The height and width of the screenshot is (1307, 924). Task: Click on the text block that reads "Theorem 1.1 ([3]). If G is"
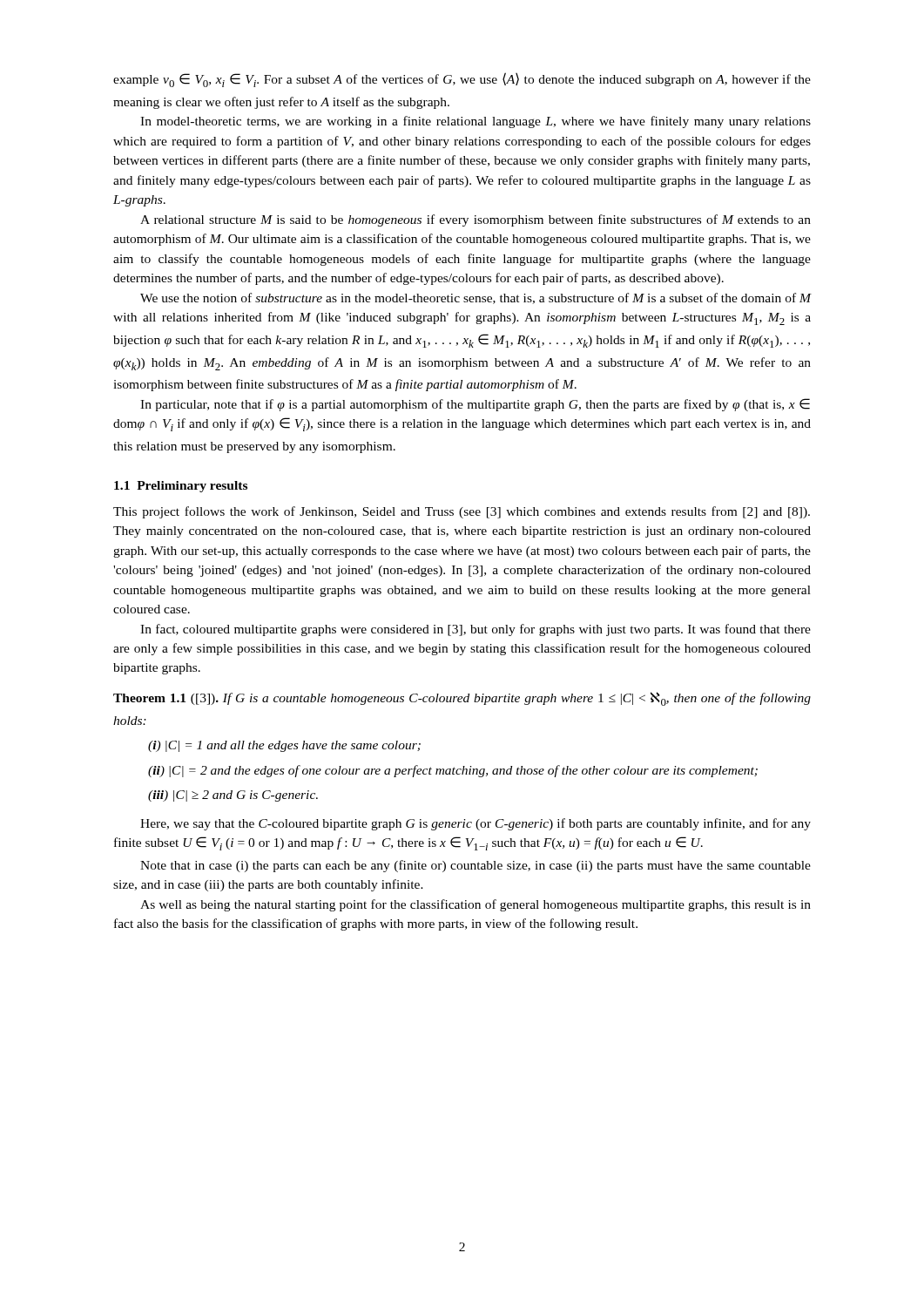click(462, 709)
